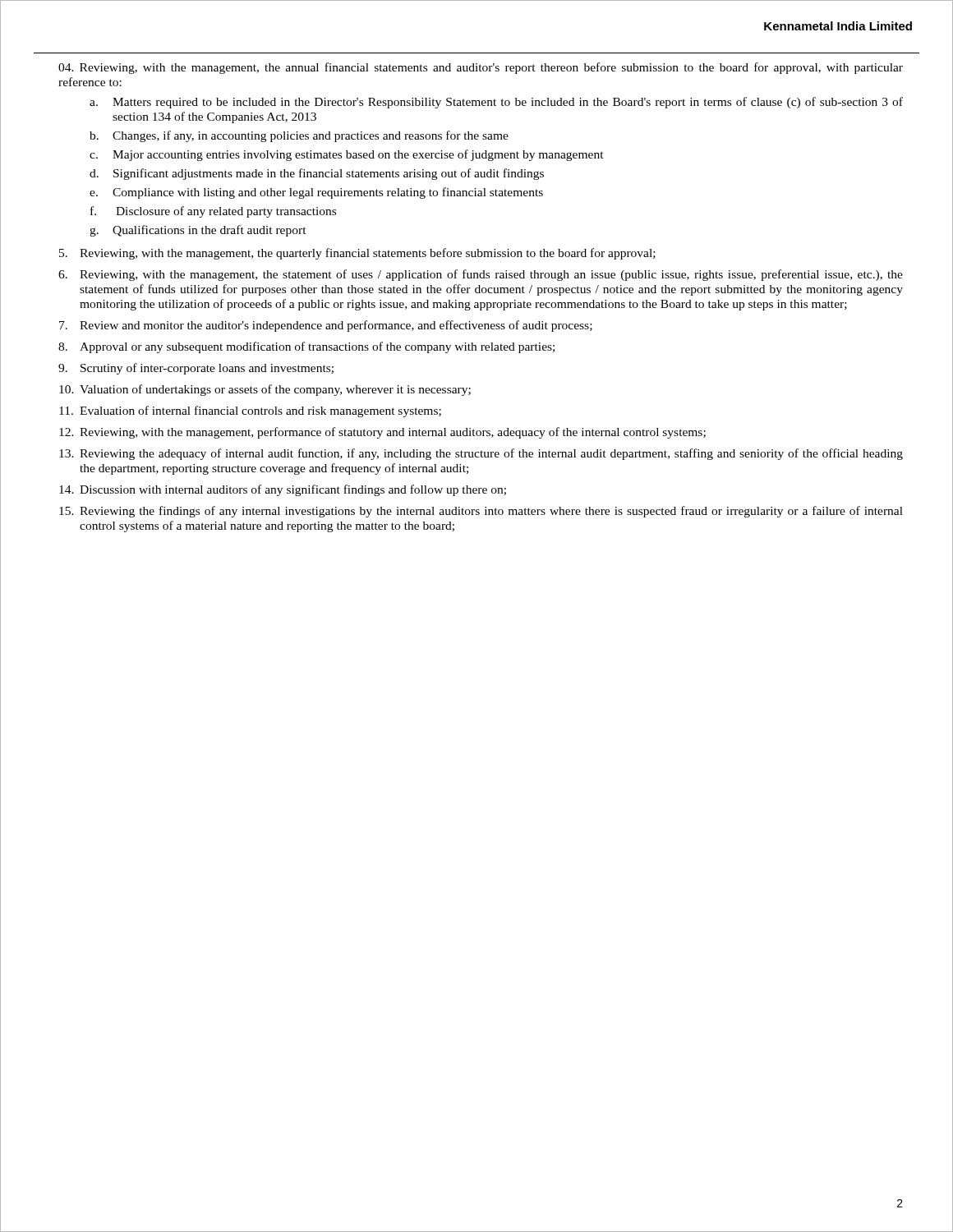Viewport: 953px width, 1232px height.
Task: Locate the block of text that opens with "15. Reviewing the"
Action: pyautogui.click(x=481, y=518)
